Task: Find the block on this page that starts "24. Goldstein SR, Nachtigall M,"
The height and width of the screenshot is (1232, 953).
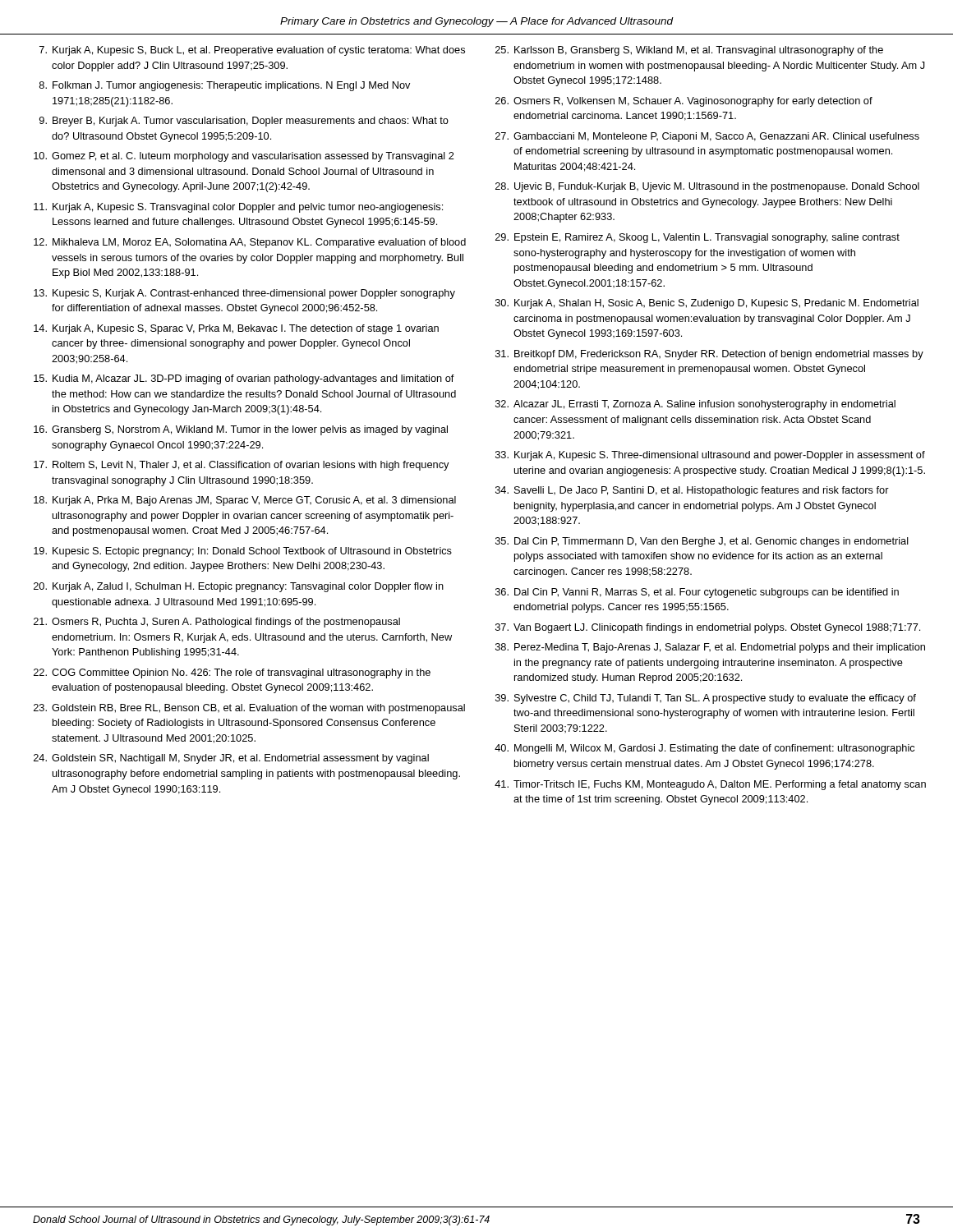Action: tap(246, 774)
